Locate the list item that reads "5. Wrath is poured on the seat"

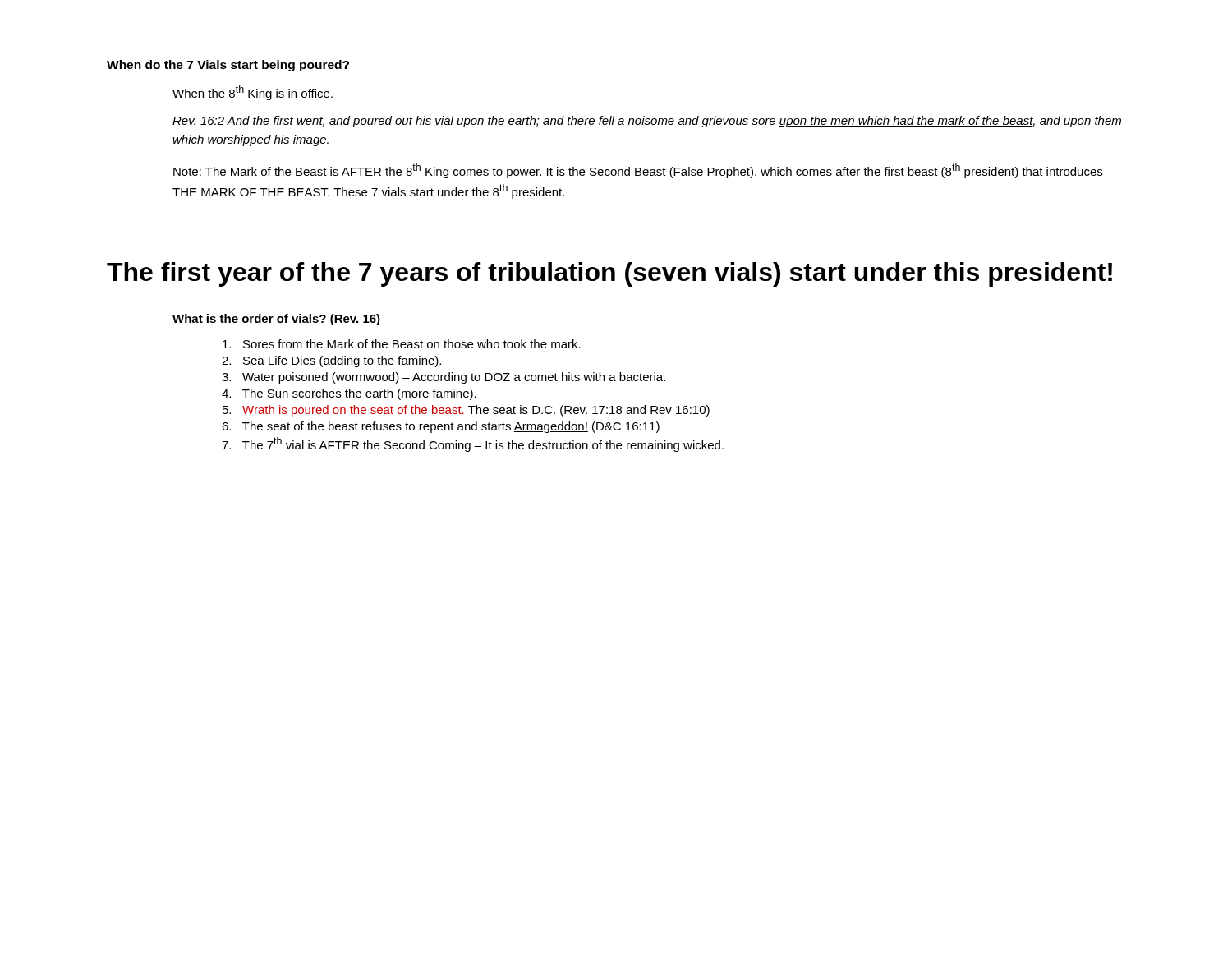[466, 409]
